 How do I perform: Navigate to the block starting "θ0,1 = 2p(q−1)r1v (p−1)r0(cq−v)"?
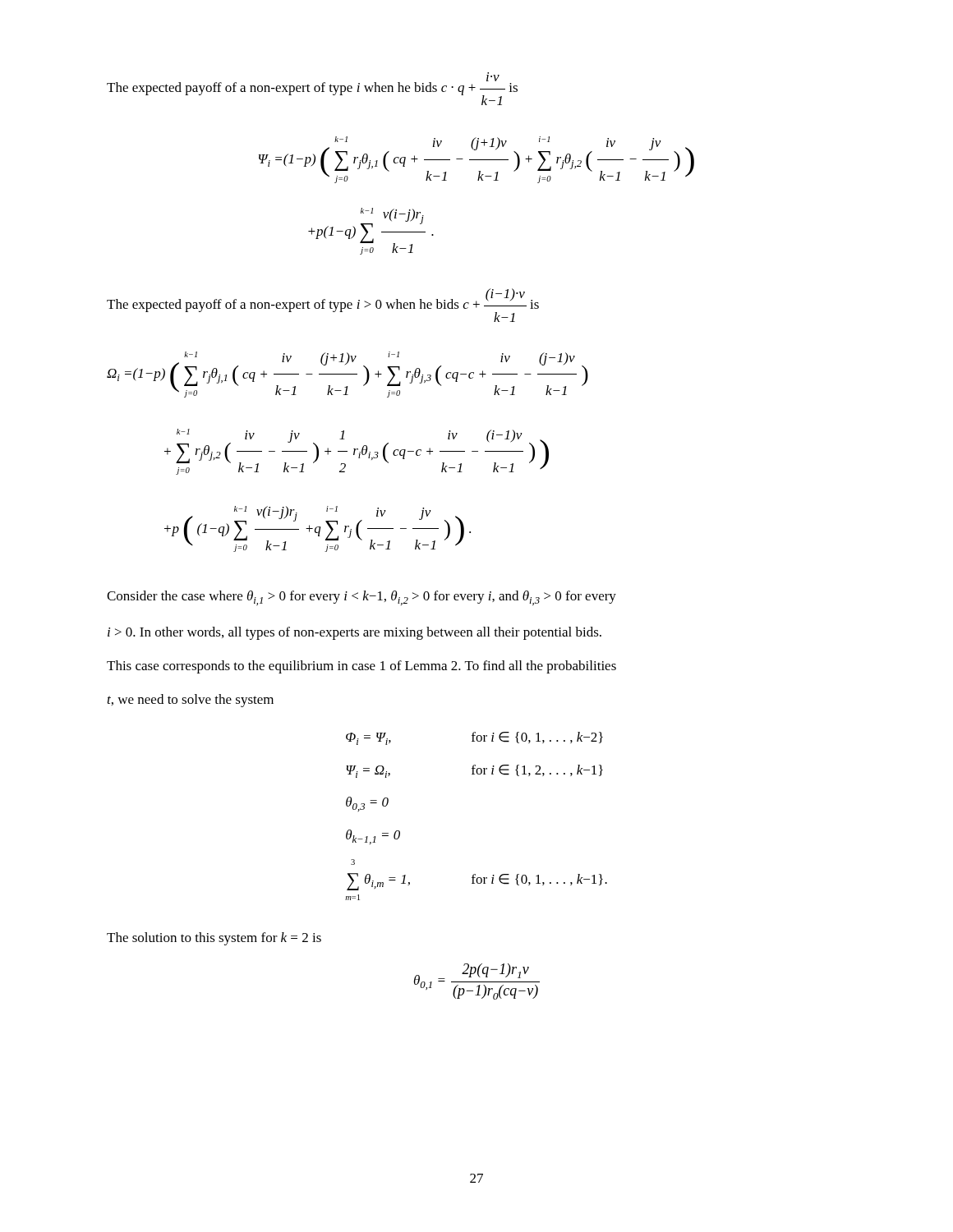[x=476, y=982]
